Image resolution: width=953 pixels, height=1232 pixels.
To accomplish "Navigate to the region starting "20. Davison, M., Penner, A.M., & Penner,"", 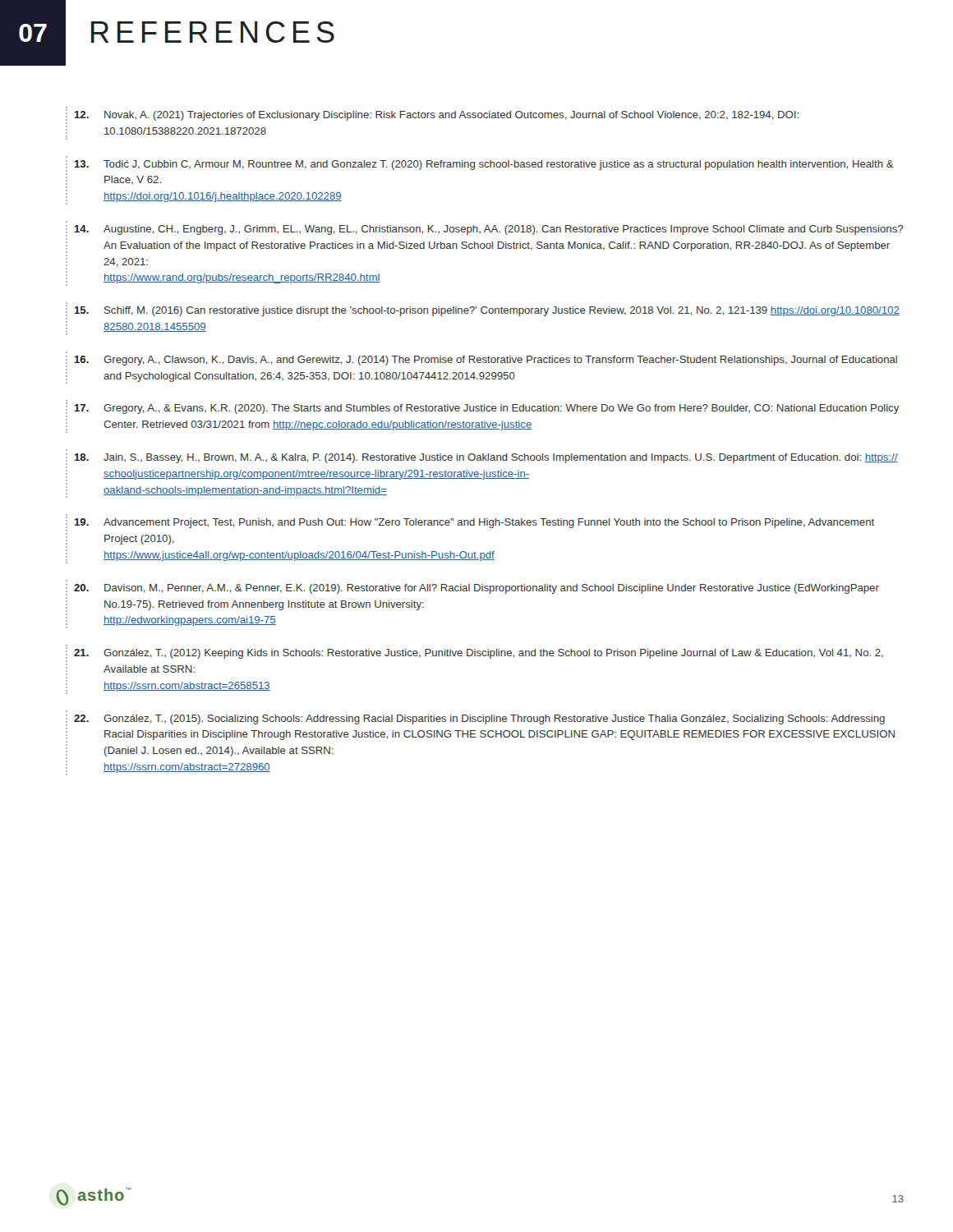I will pyautogui.click(x=476, y=589).
